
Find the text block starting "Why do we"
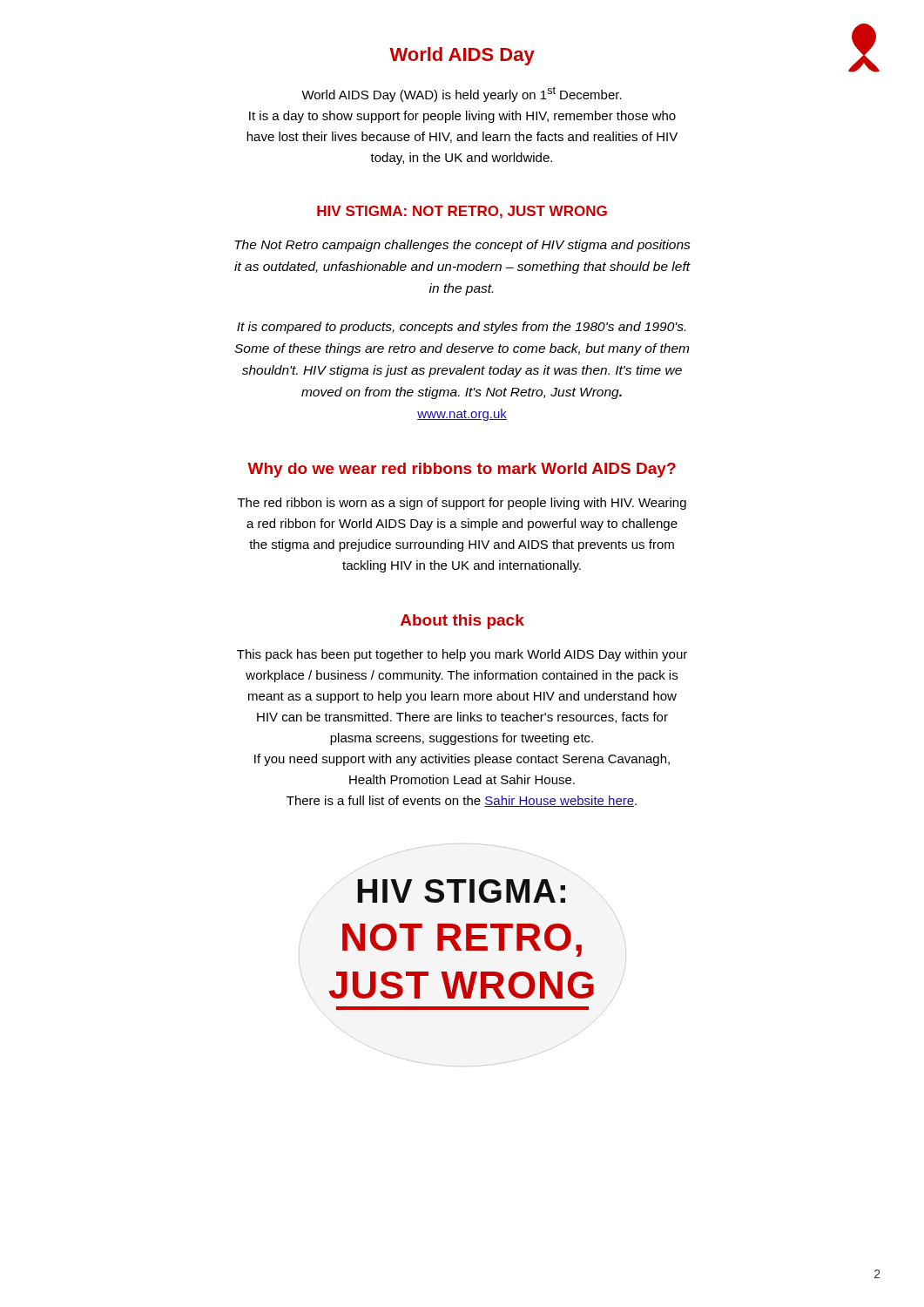[x=462, y=469]
